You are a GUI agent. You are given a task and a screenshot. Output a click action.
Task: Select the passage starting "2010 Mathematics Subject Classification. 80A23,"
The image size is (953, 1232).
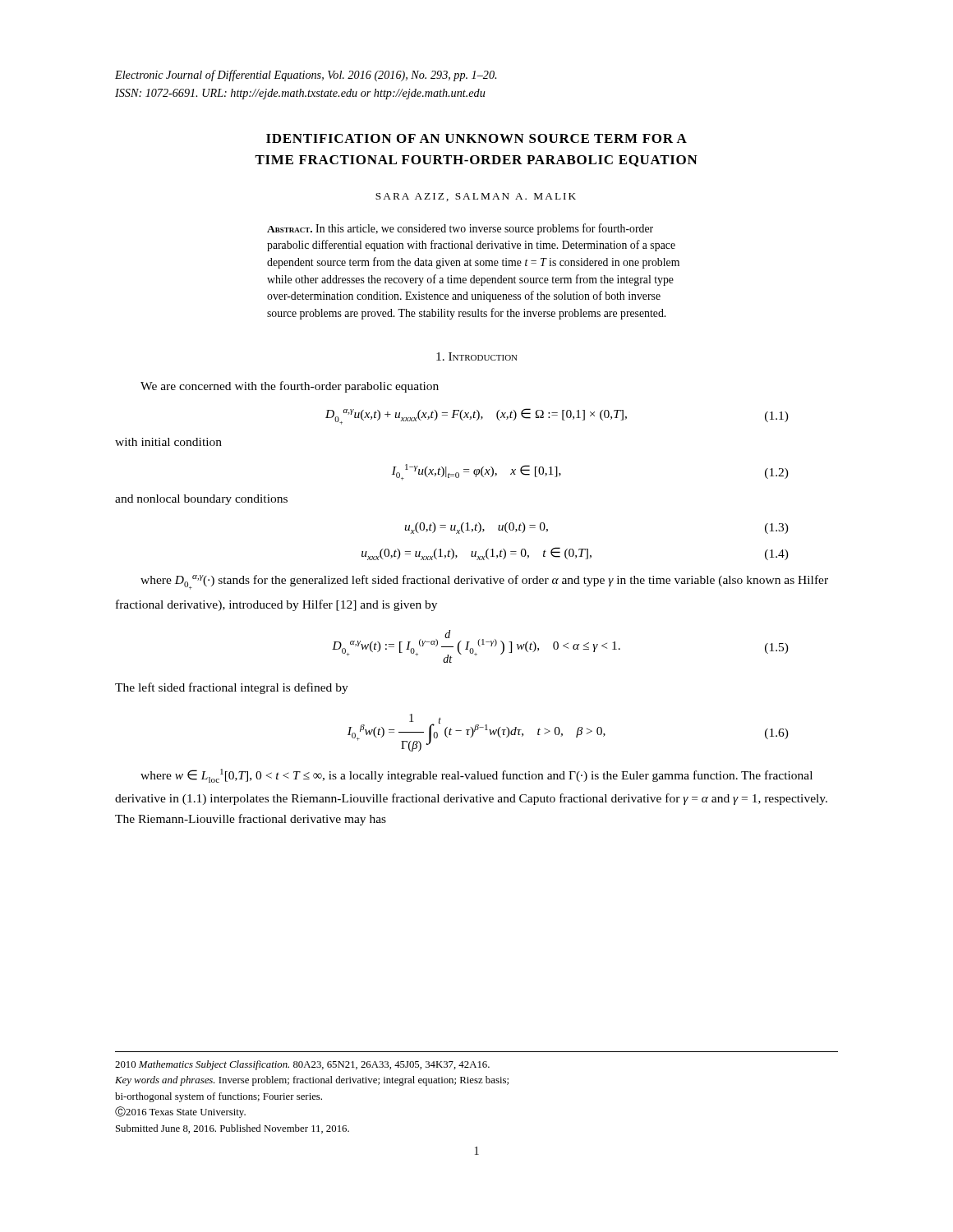point(312,1096)
